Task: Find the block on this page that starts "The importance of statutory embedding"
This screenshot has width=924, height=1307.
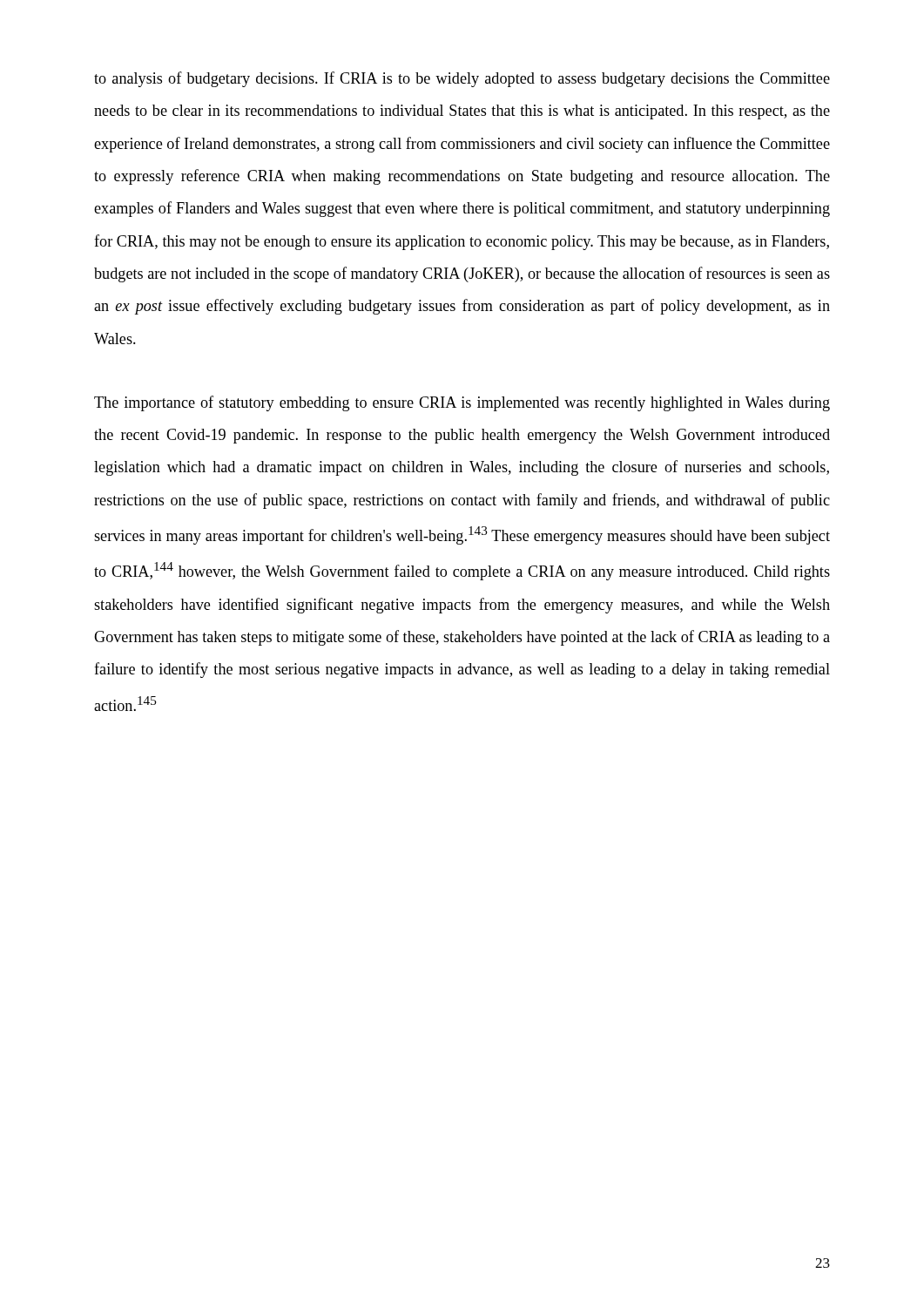Action: 462,554
